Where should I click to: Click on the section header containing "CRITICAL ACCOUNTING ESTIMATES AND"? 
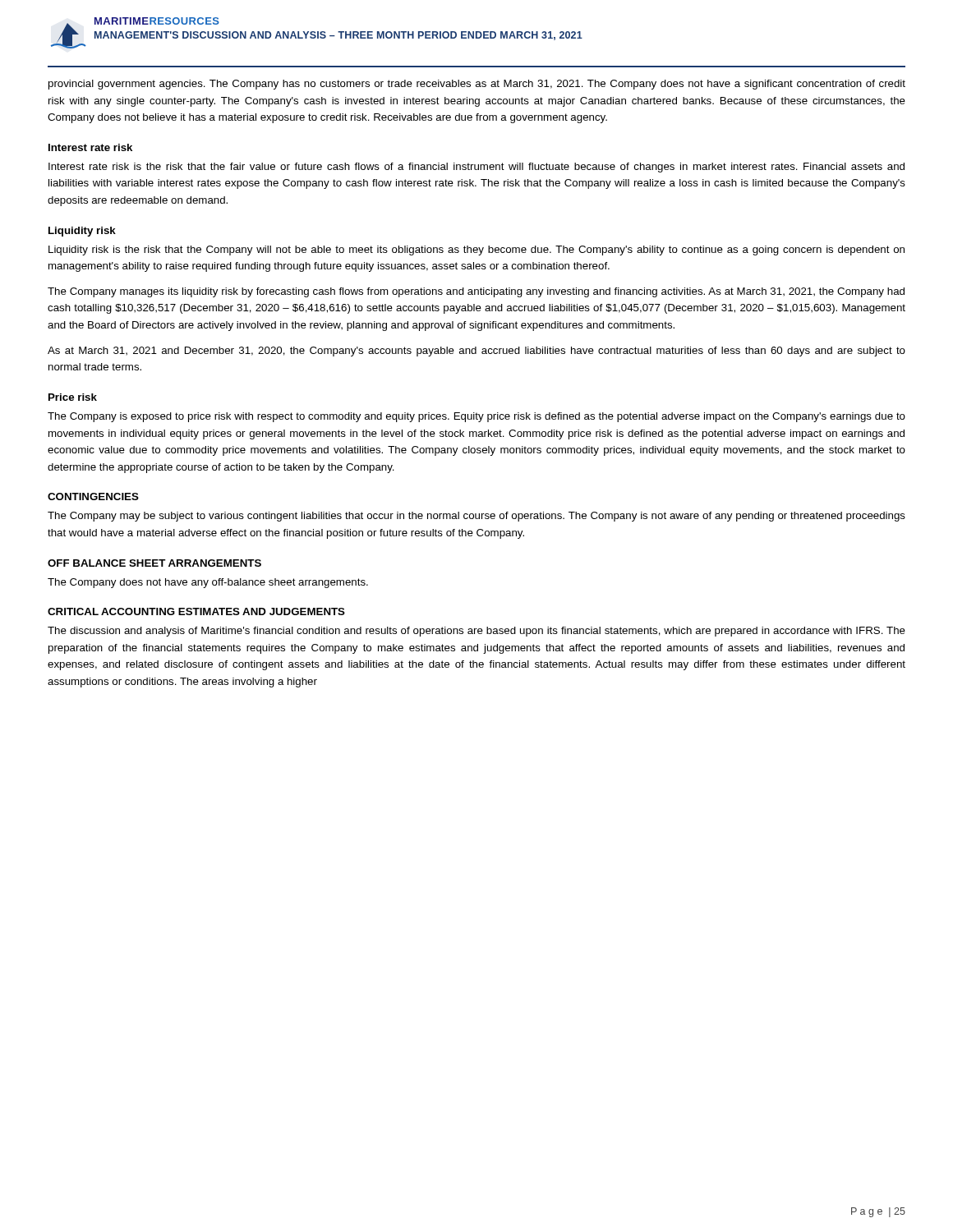(x=196, y=612)
